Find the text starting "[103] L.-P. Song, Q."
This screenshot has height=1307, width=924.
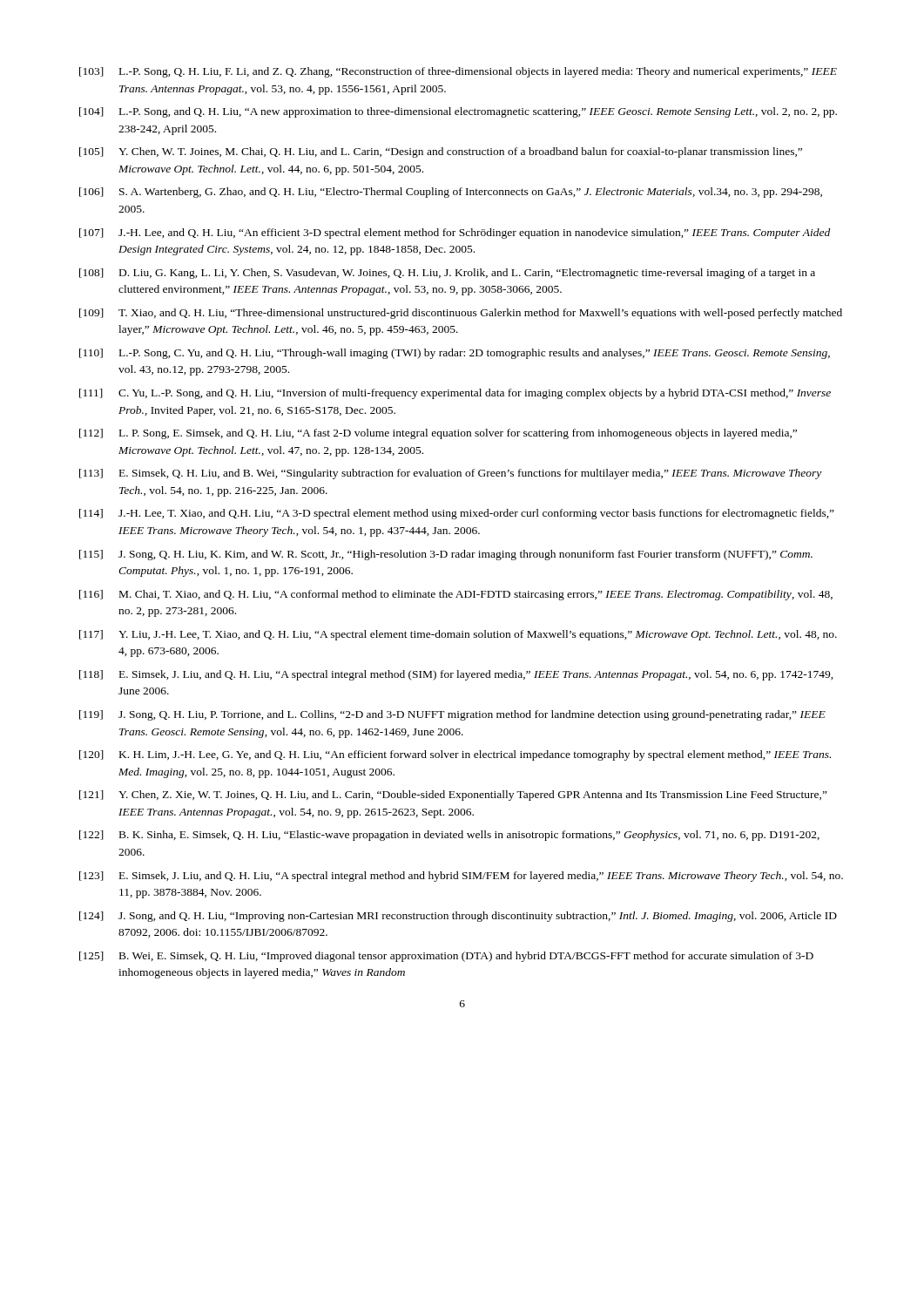(462, 80)
